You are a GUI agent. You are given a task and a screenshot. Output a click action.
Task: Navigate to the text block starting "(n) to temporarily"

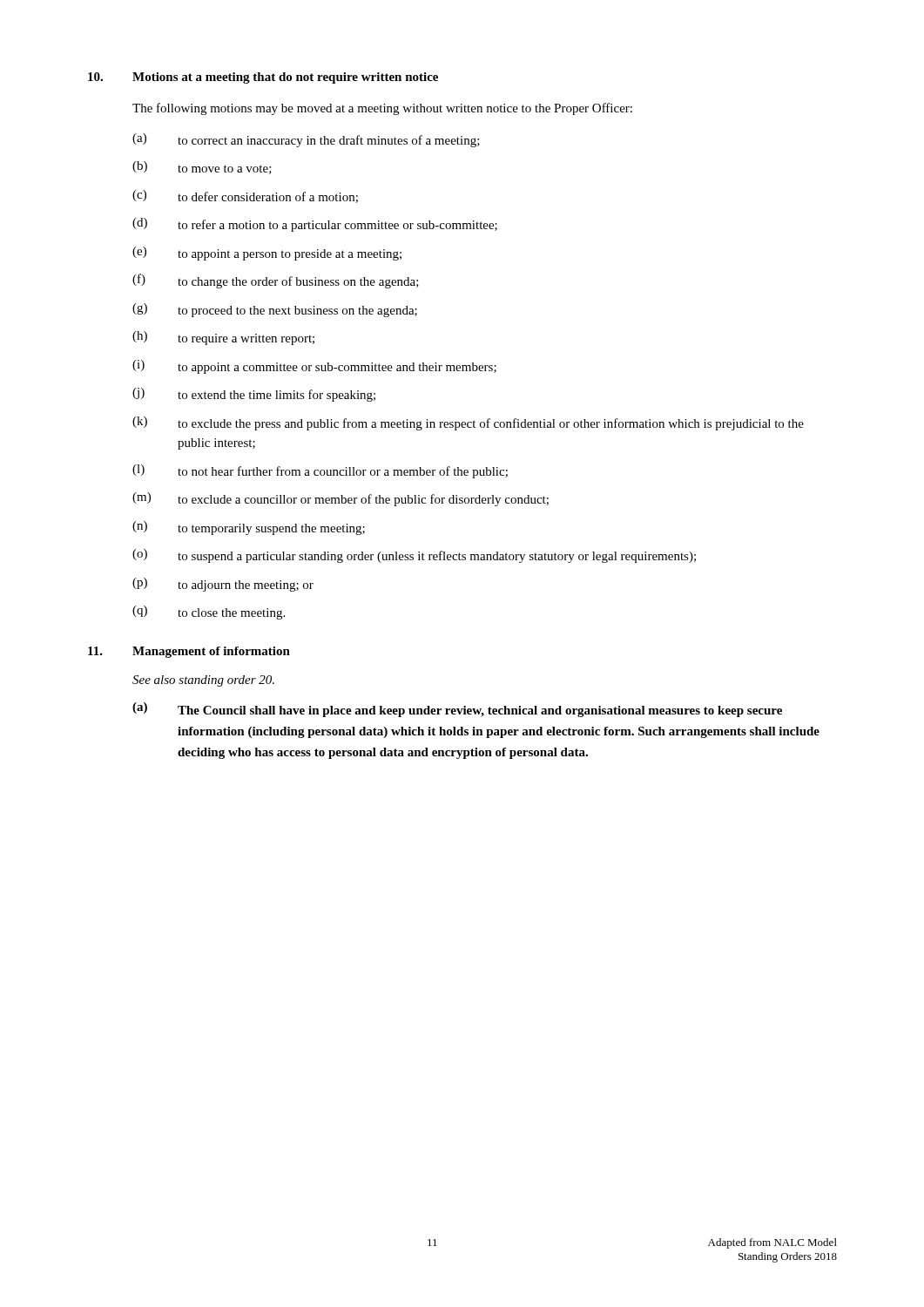(249, 528)
